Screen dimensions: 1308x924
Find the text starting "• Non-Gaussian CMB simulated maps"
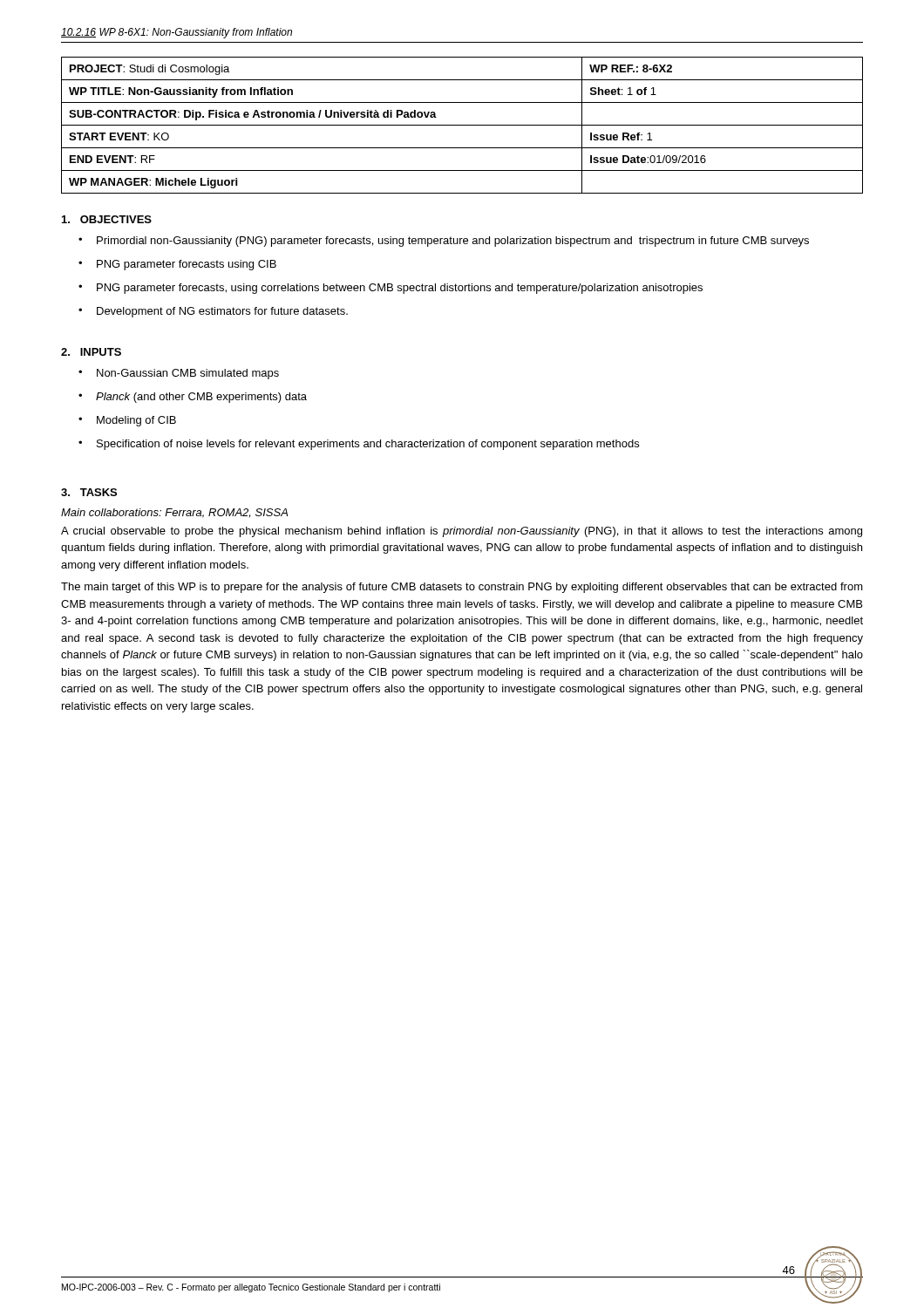179,374
